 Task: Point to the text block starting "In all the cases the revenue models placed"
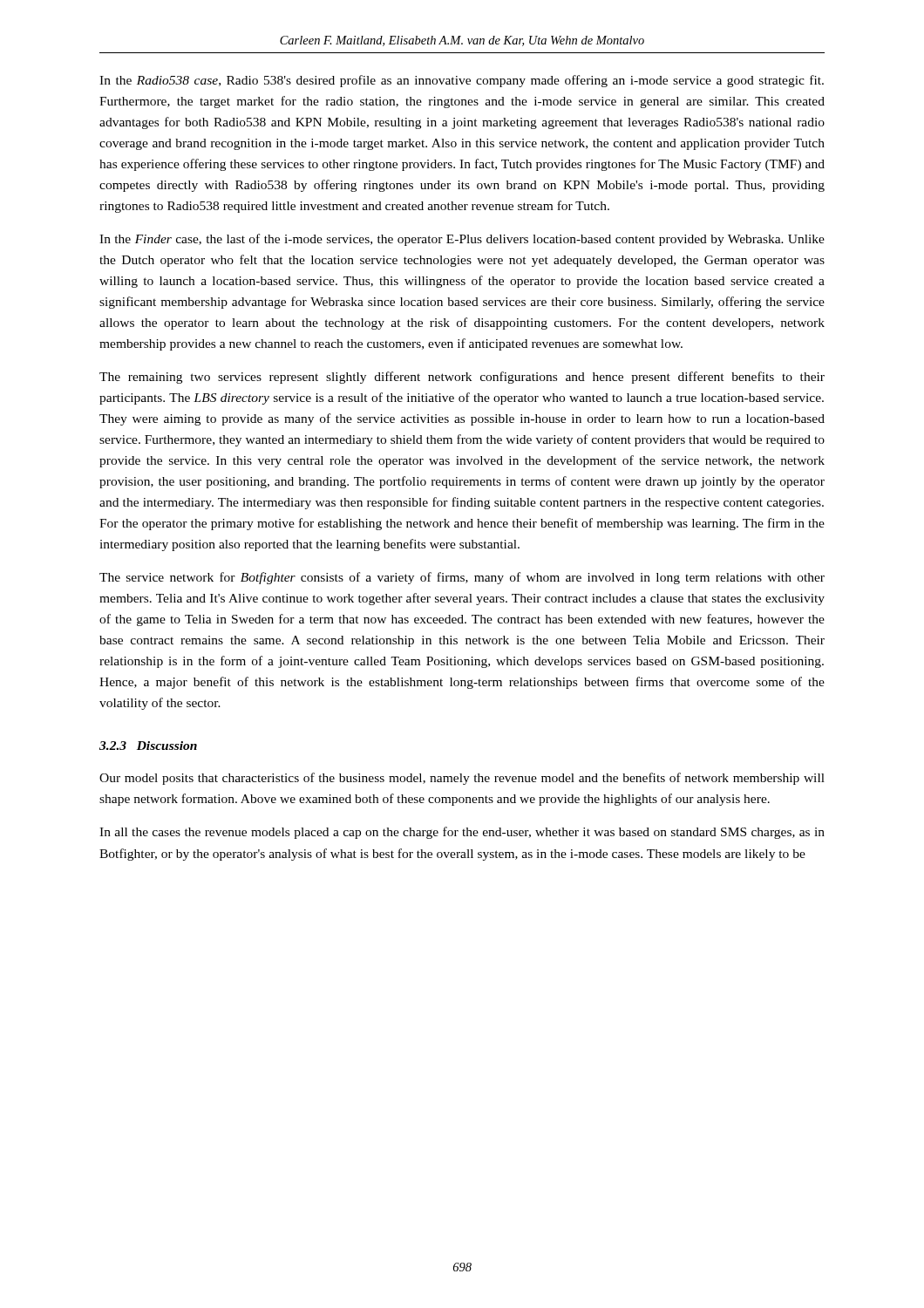(x=462, y=842)
